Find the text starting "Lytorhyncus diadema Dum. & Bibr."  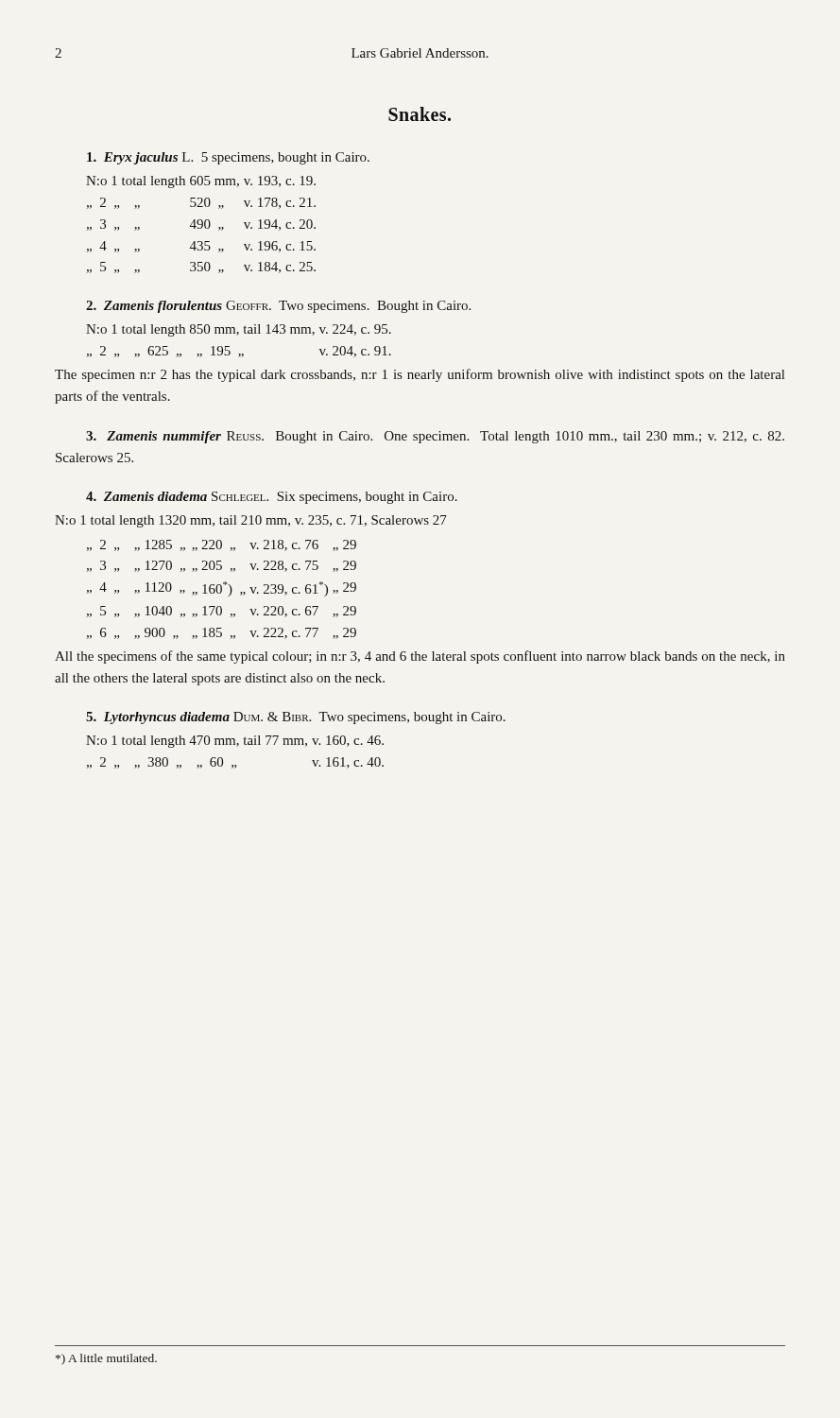pyautogui.click(x=296, y=718)
